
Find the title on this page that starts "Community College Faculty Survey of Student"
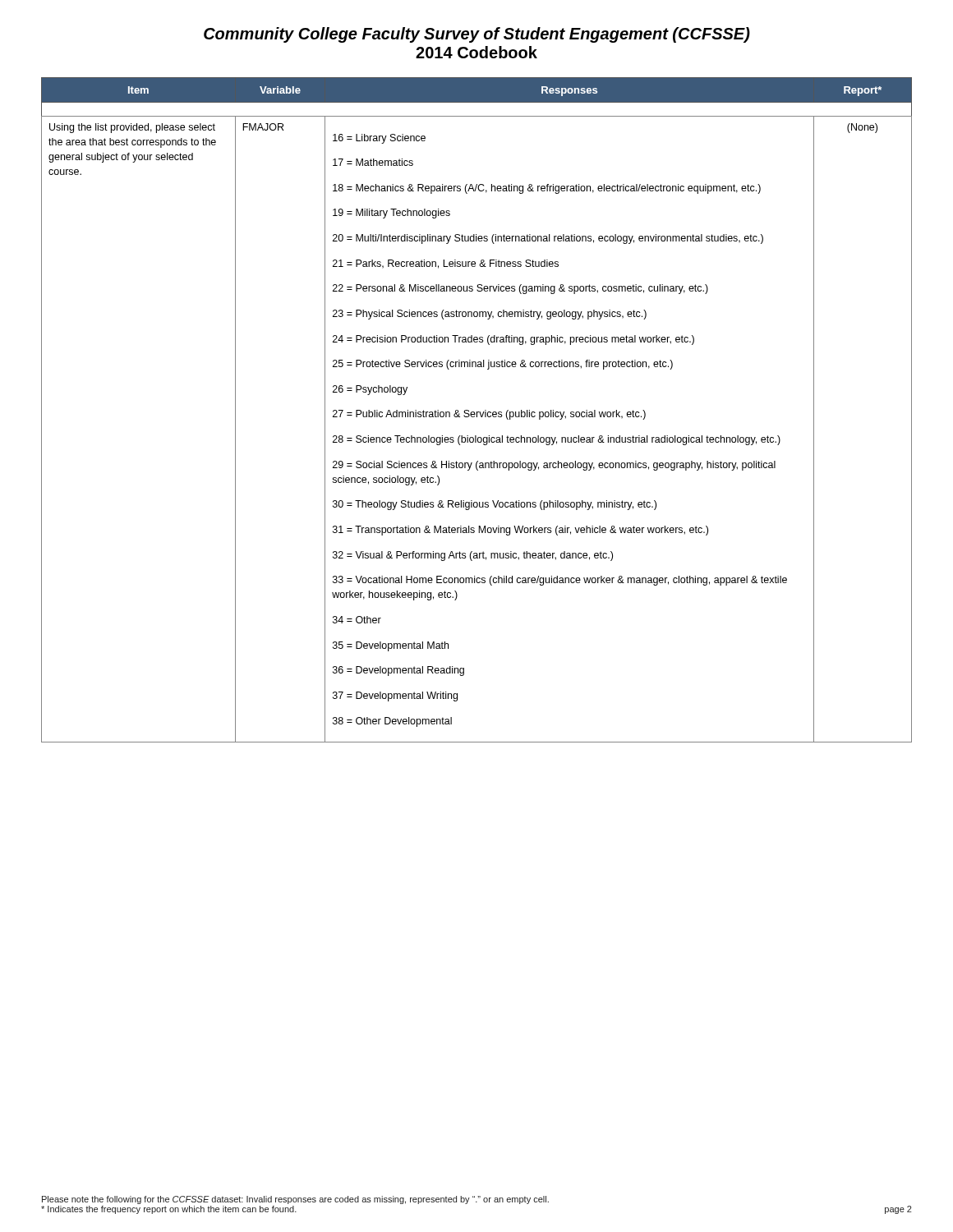pyautogui.click(x=476, y=44)
